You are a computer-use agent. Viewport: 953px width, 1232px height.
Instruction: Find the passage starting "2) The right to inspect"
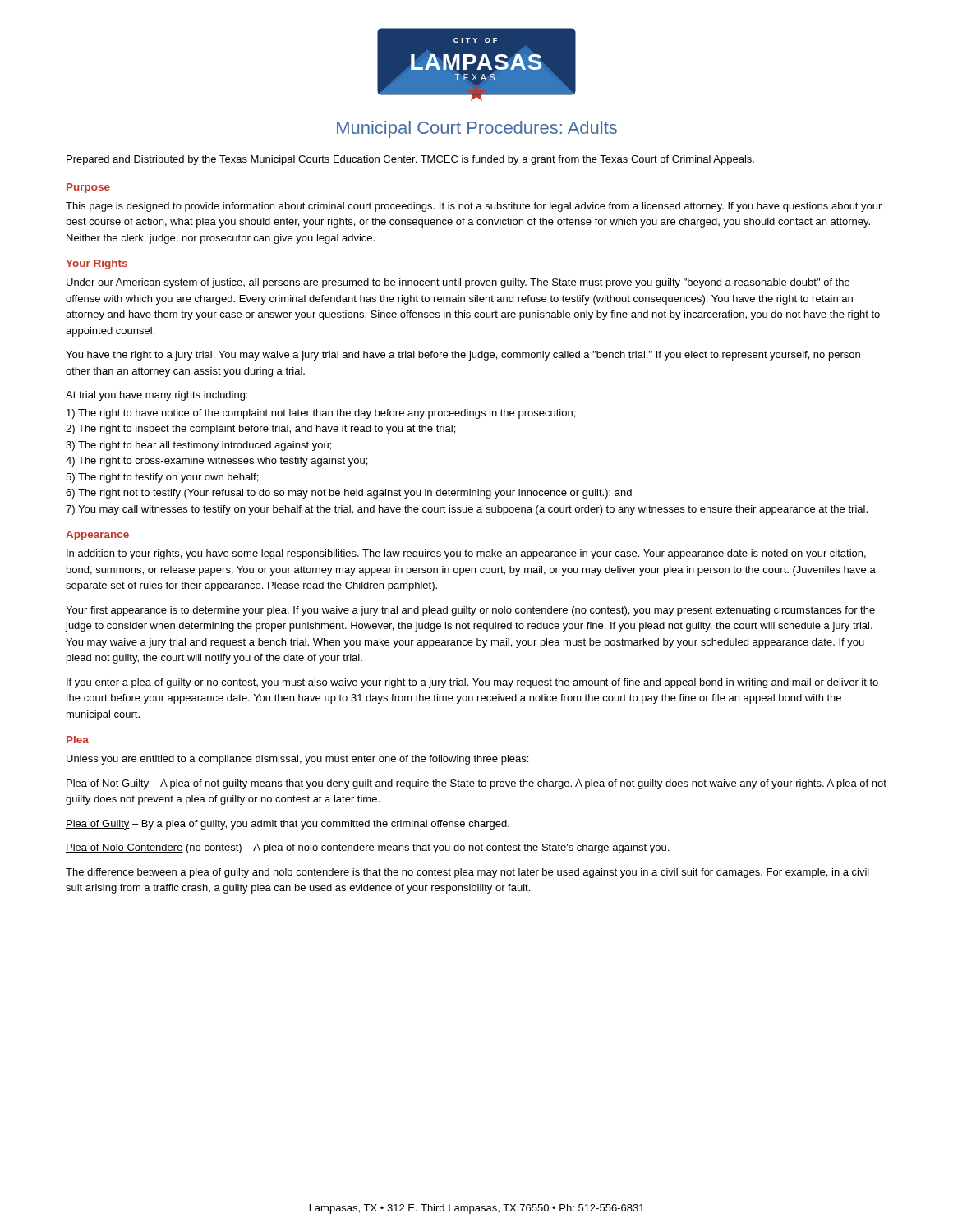261,429
